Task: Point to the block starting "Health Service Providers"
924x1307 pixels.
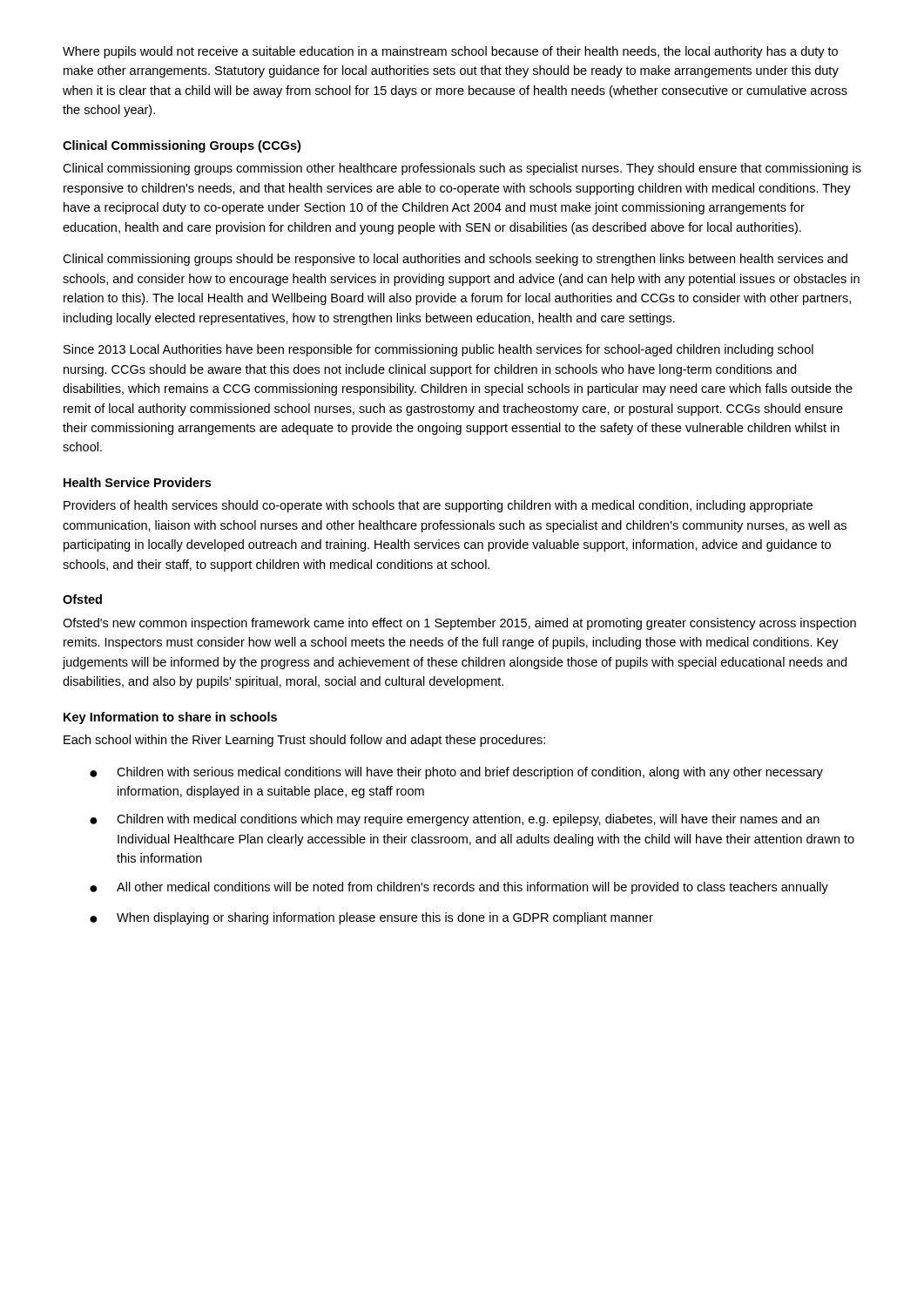Action: [137, 483]
